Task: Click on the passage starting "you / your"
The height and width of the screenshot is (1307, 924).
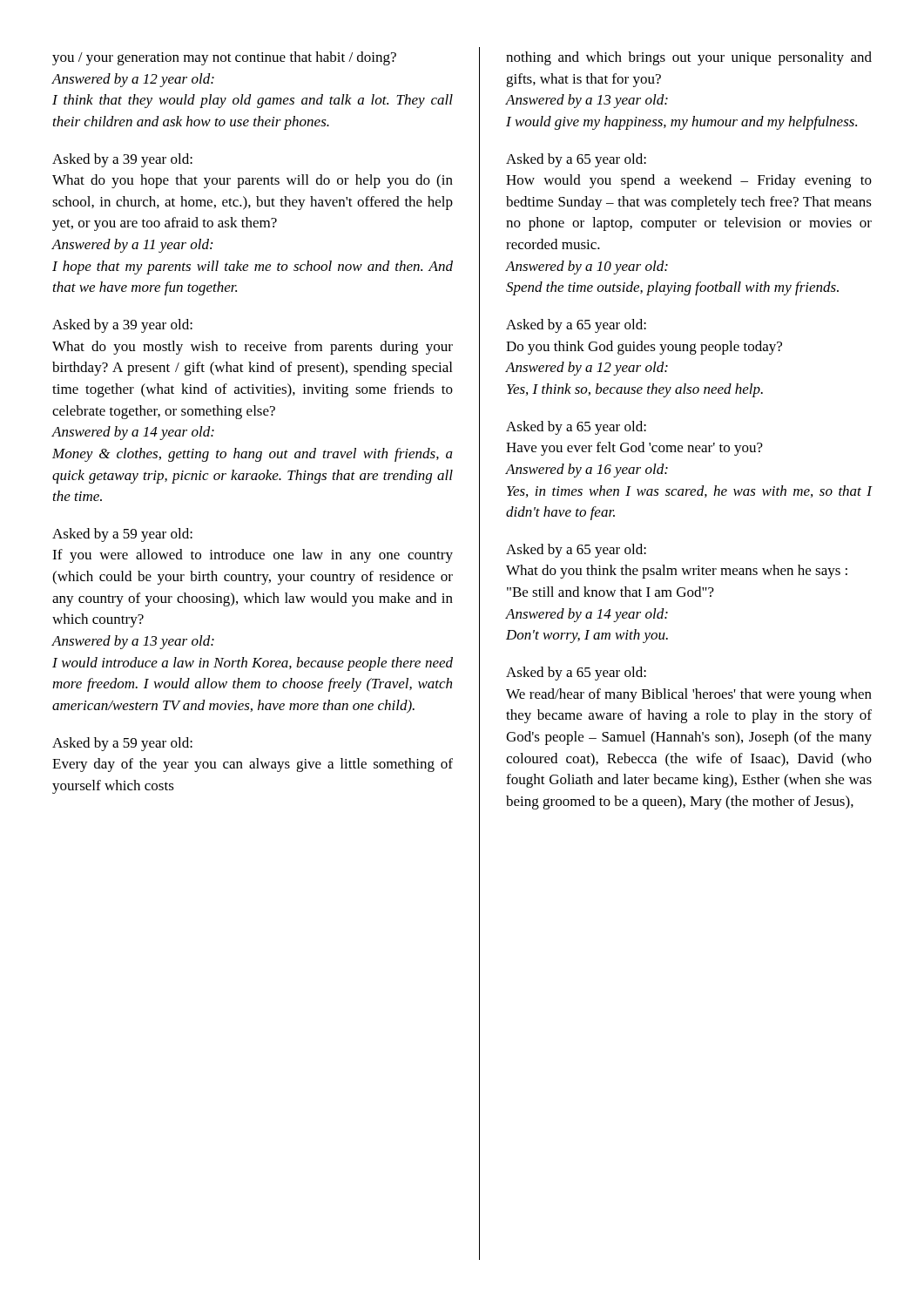Action: [253, 90]
